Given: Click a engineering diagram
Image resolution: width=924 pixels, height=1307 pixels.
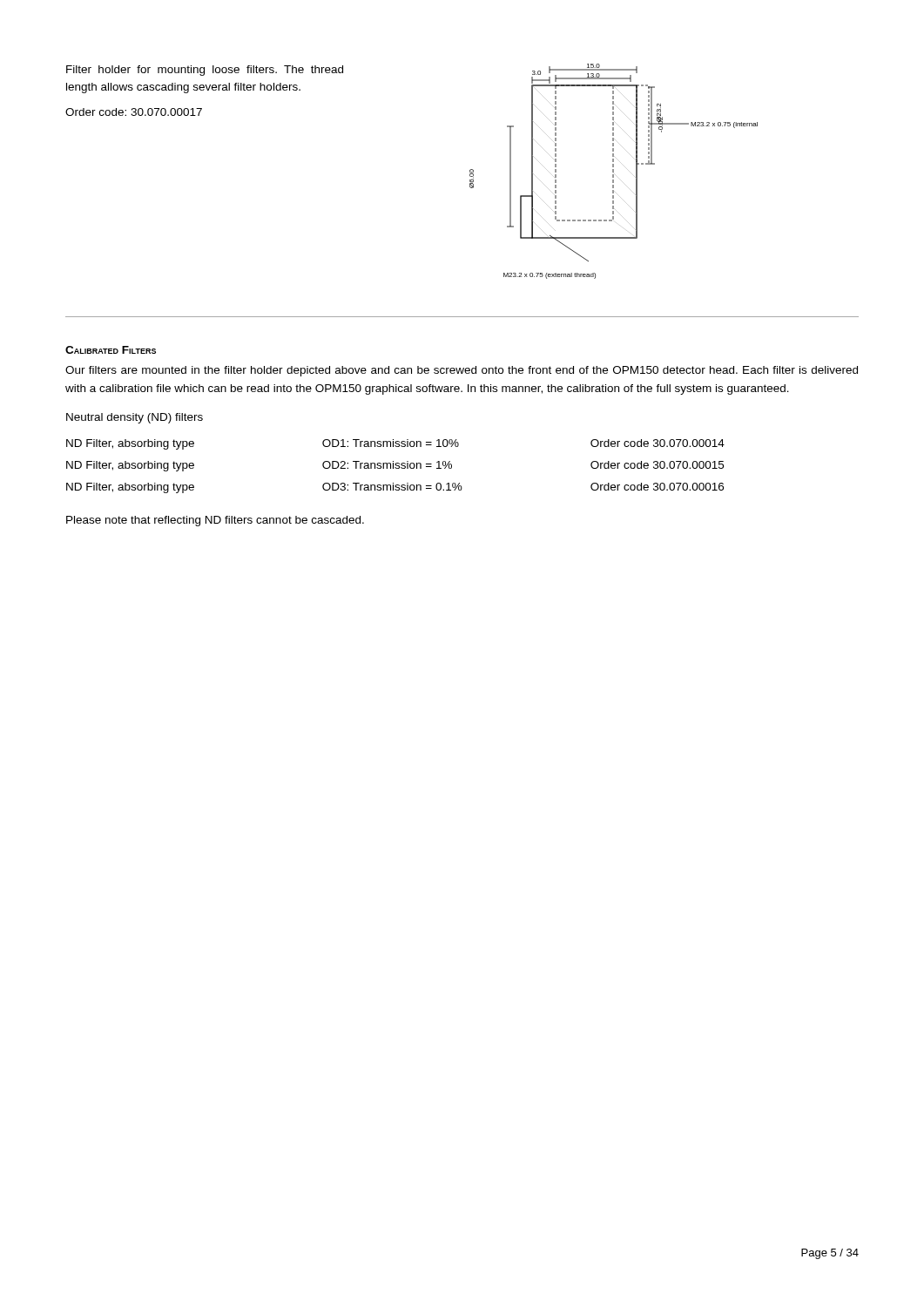Looking at the screenshot, I should coord(610,176).
